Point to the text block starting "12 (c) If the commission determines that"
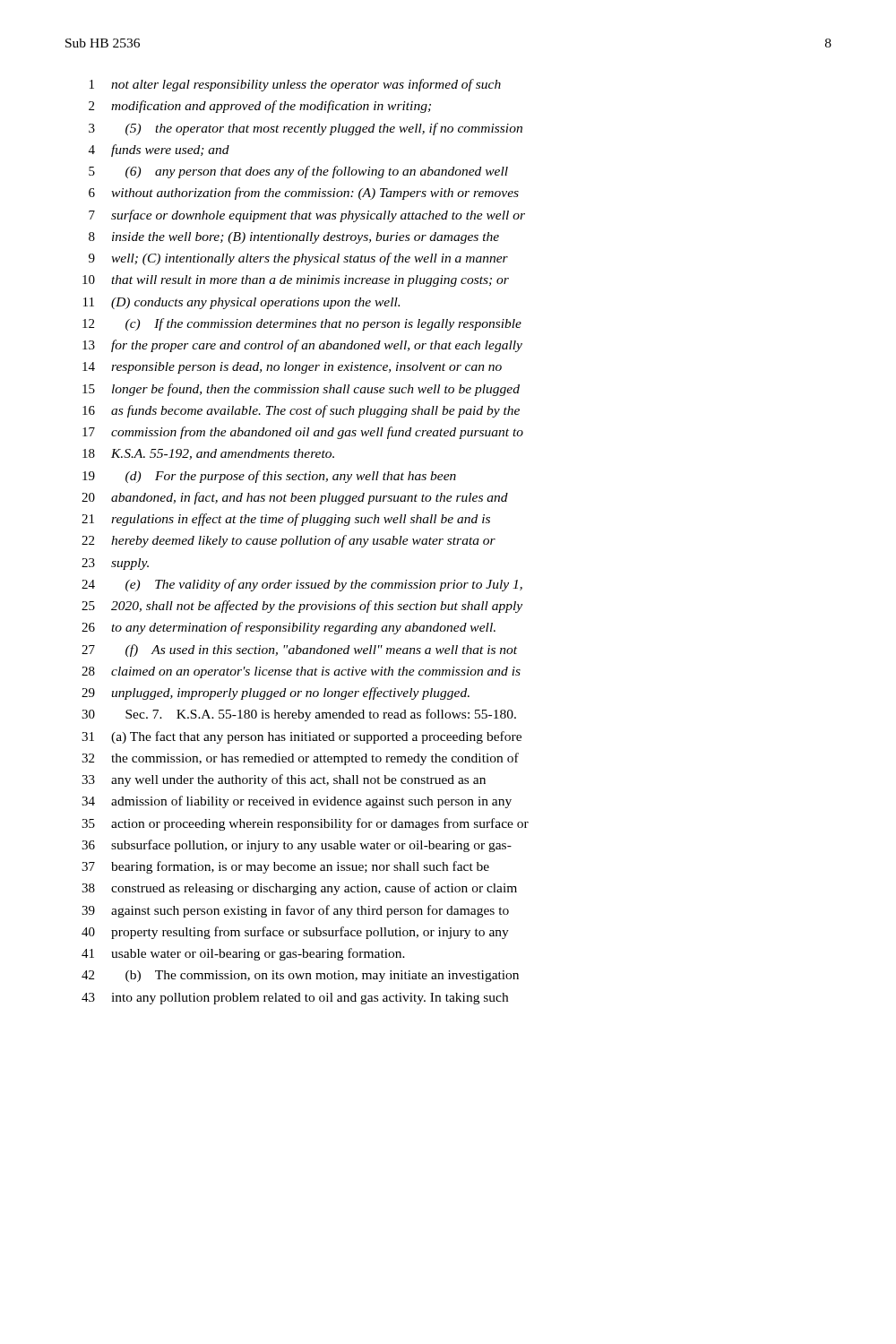 click(448, 389)
